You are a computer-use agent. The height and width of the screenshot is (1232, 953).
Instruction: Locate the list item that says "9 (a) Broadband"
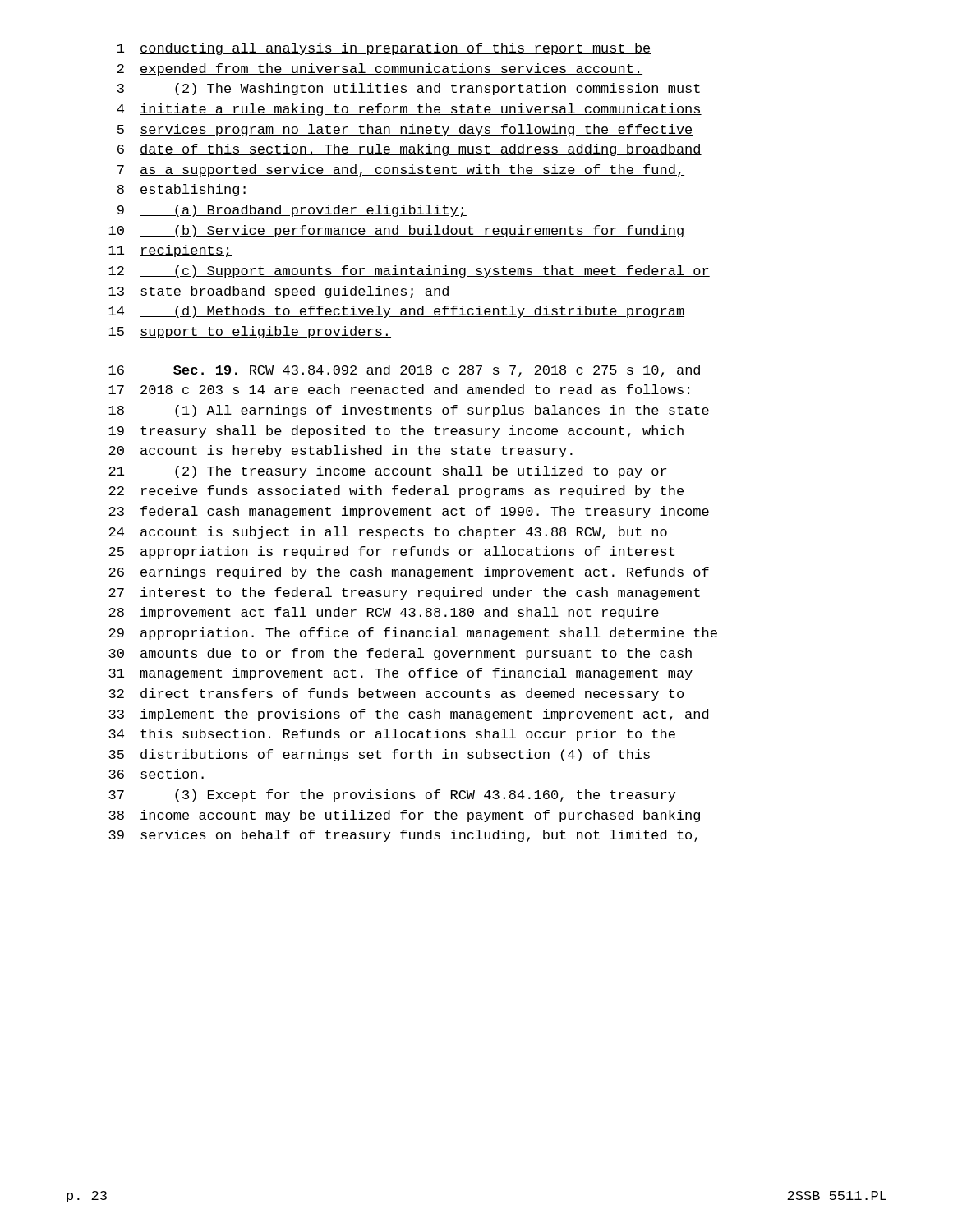pos(292,211)
